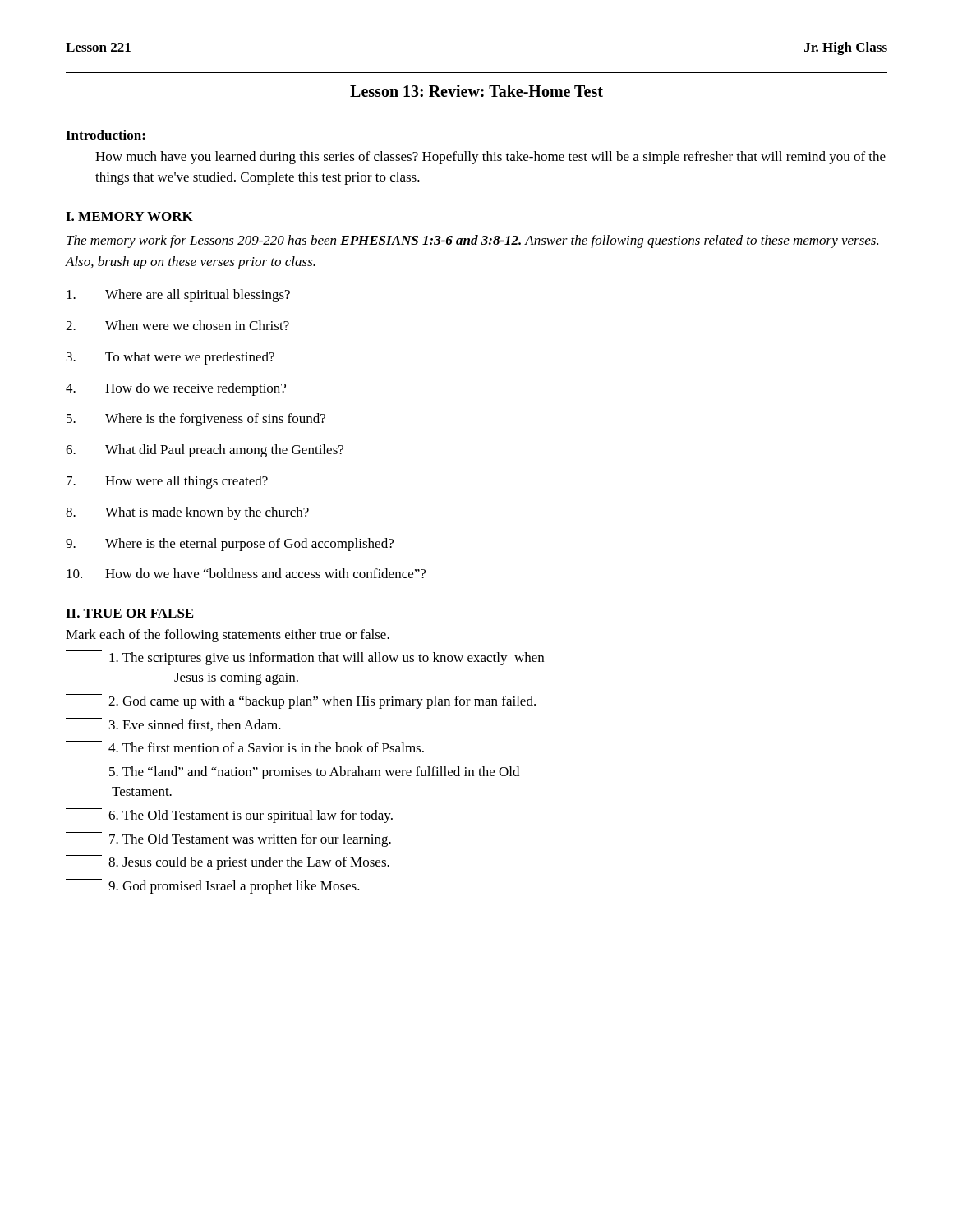Select the list item containing "5.Where is the forgiveness of"

(x=196, y=420)
